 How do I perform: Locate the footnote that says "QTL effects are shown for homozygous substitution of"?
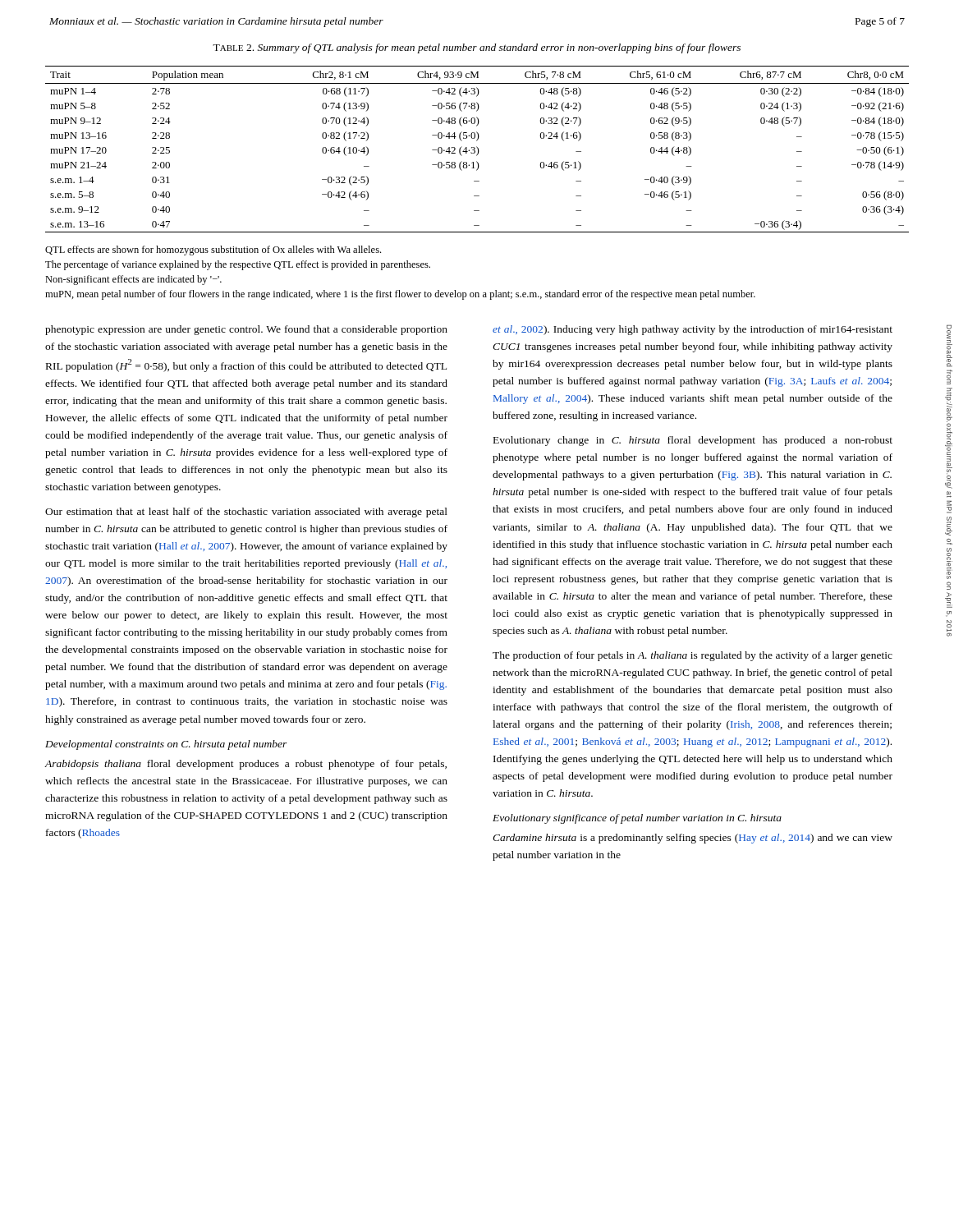click(x=213, y=251)
